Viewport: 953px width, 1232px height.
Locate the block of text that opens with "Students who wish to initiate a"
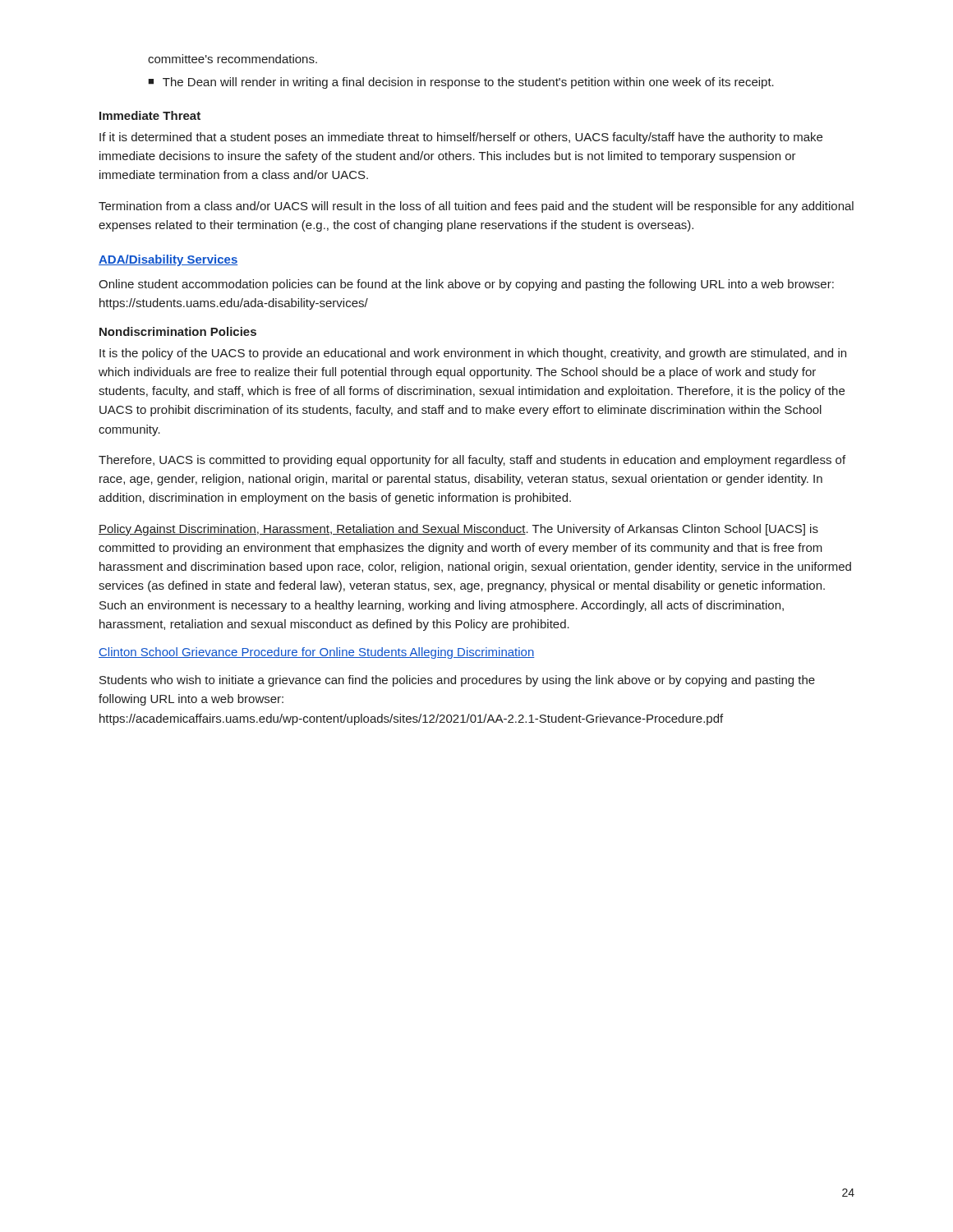click(x=457, y=681)
